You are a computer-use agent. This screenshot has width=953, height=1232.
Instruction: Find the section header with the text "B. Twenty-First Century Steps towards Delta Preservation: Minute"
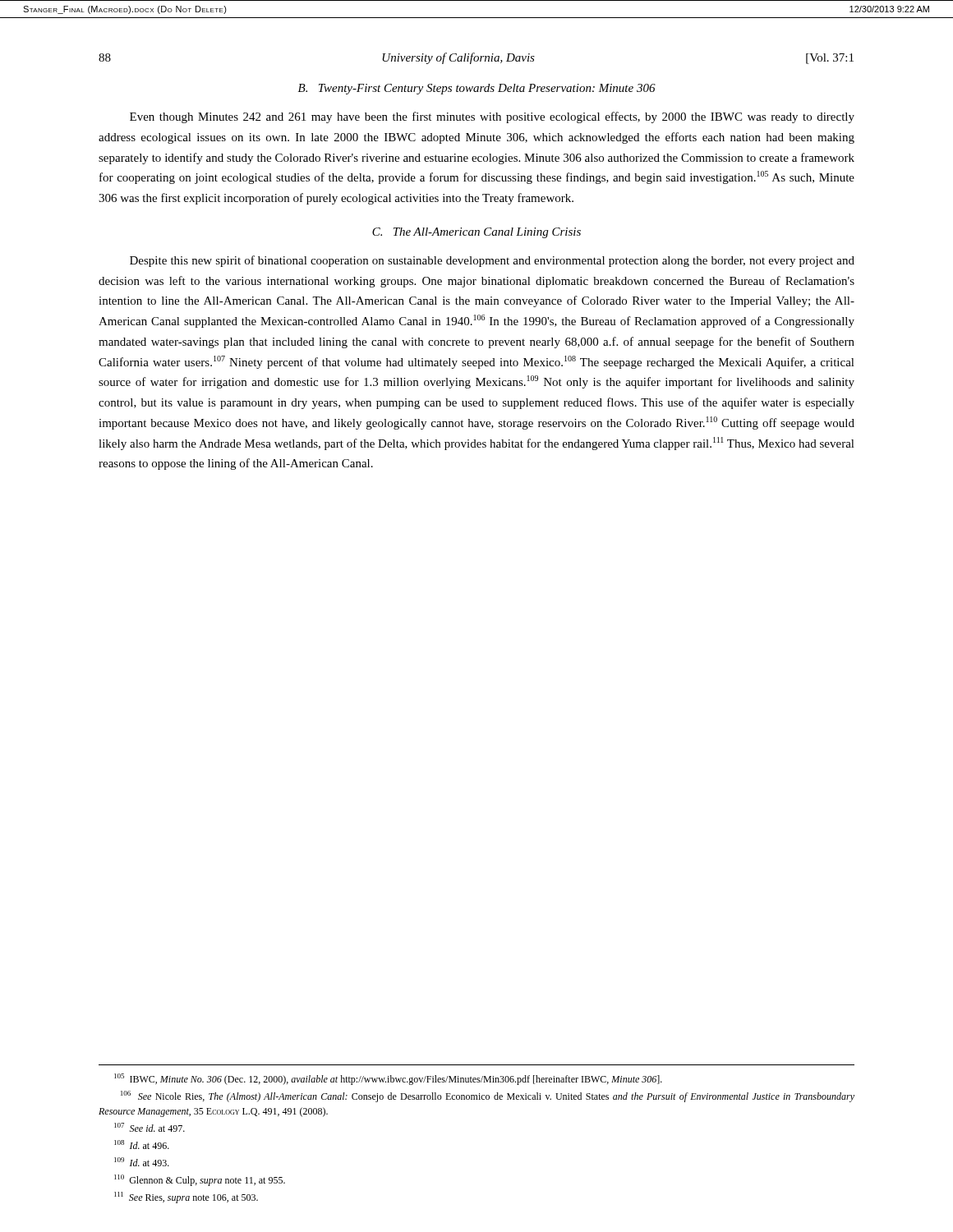pyautogui.click(x=476, y=88)
